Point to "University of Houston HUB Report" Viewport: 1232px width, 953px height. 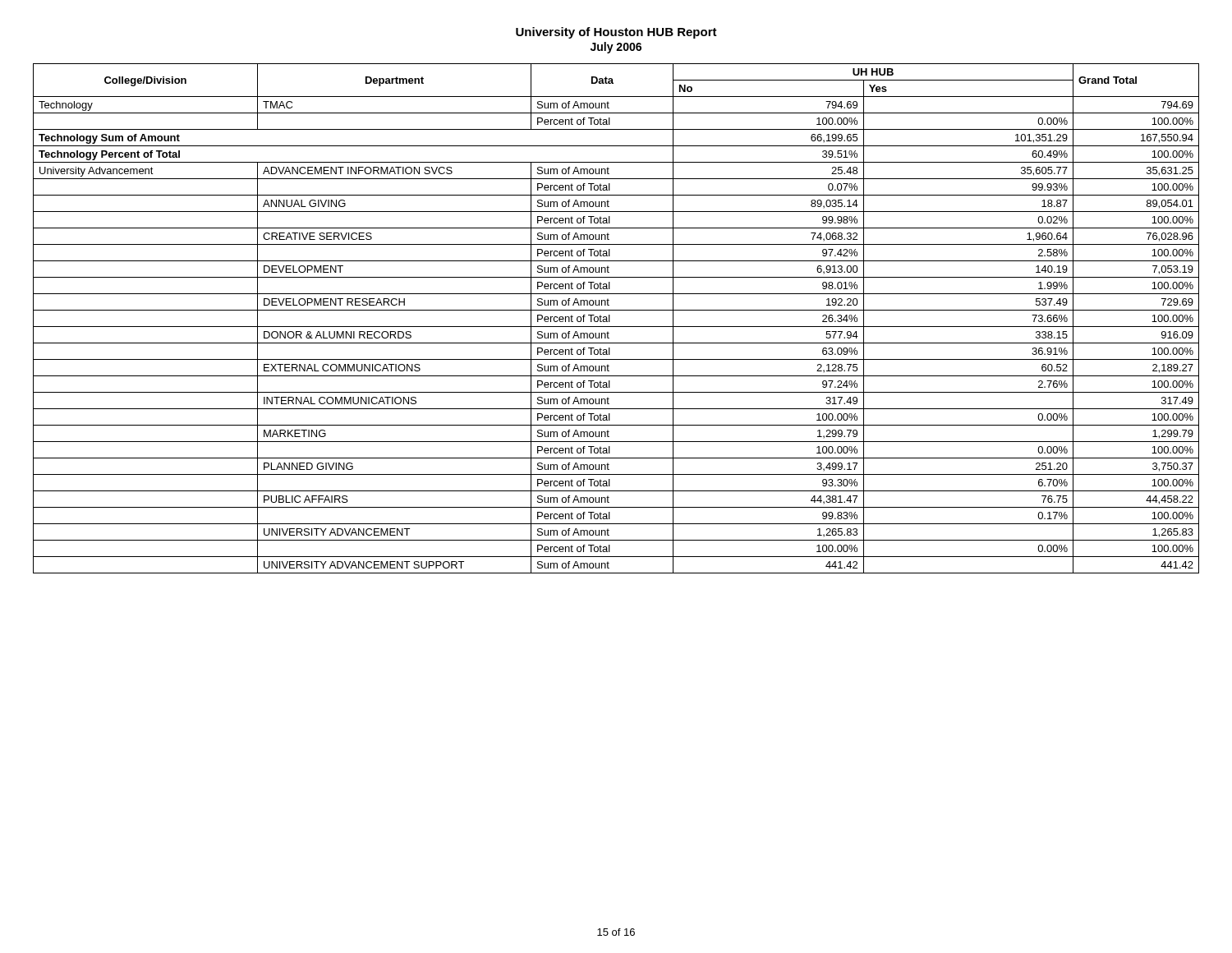click(x=616, y=32)
